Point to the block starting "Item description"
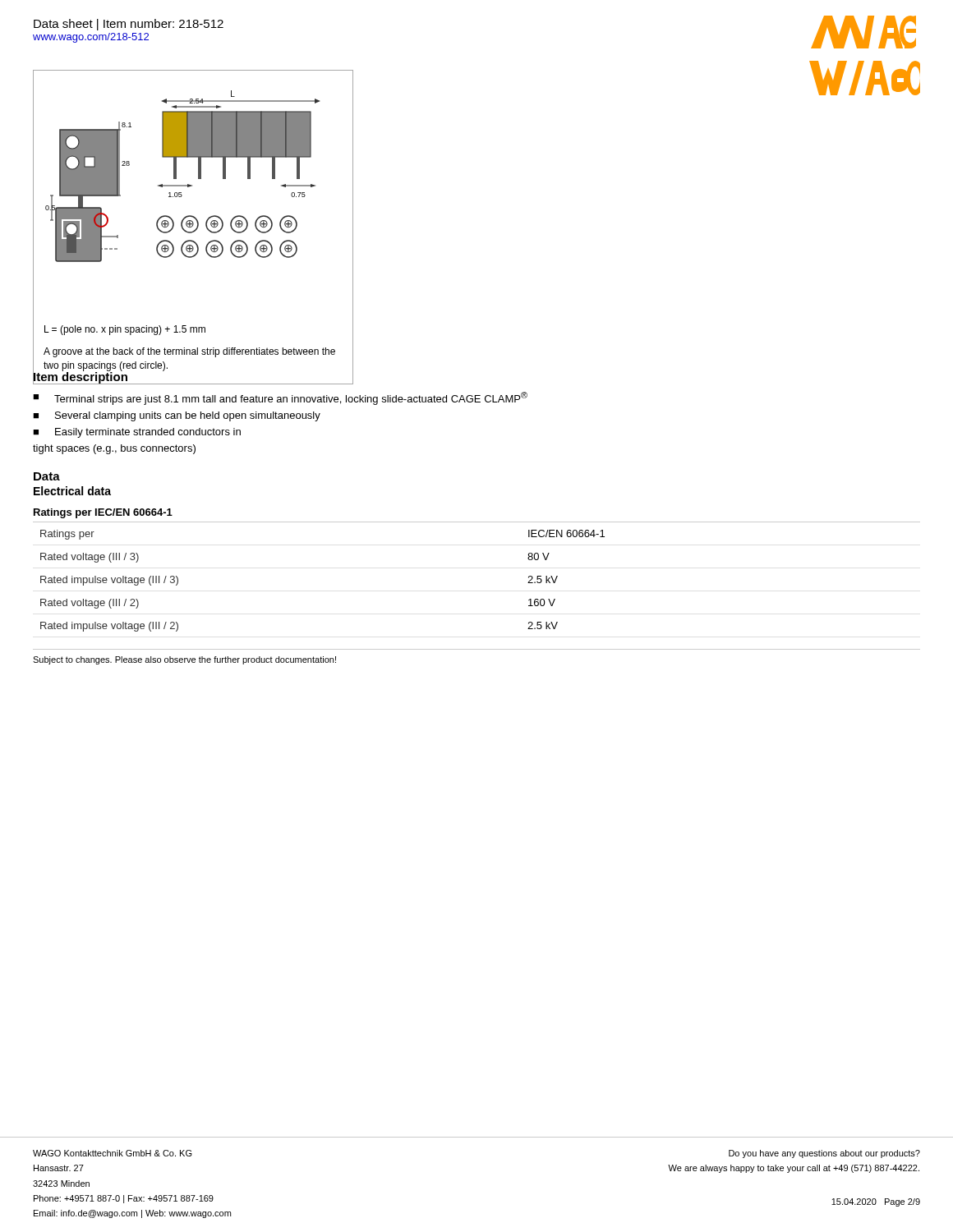953x1232 pixels. pyautogui.click(x=80, y=377)
